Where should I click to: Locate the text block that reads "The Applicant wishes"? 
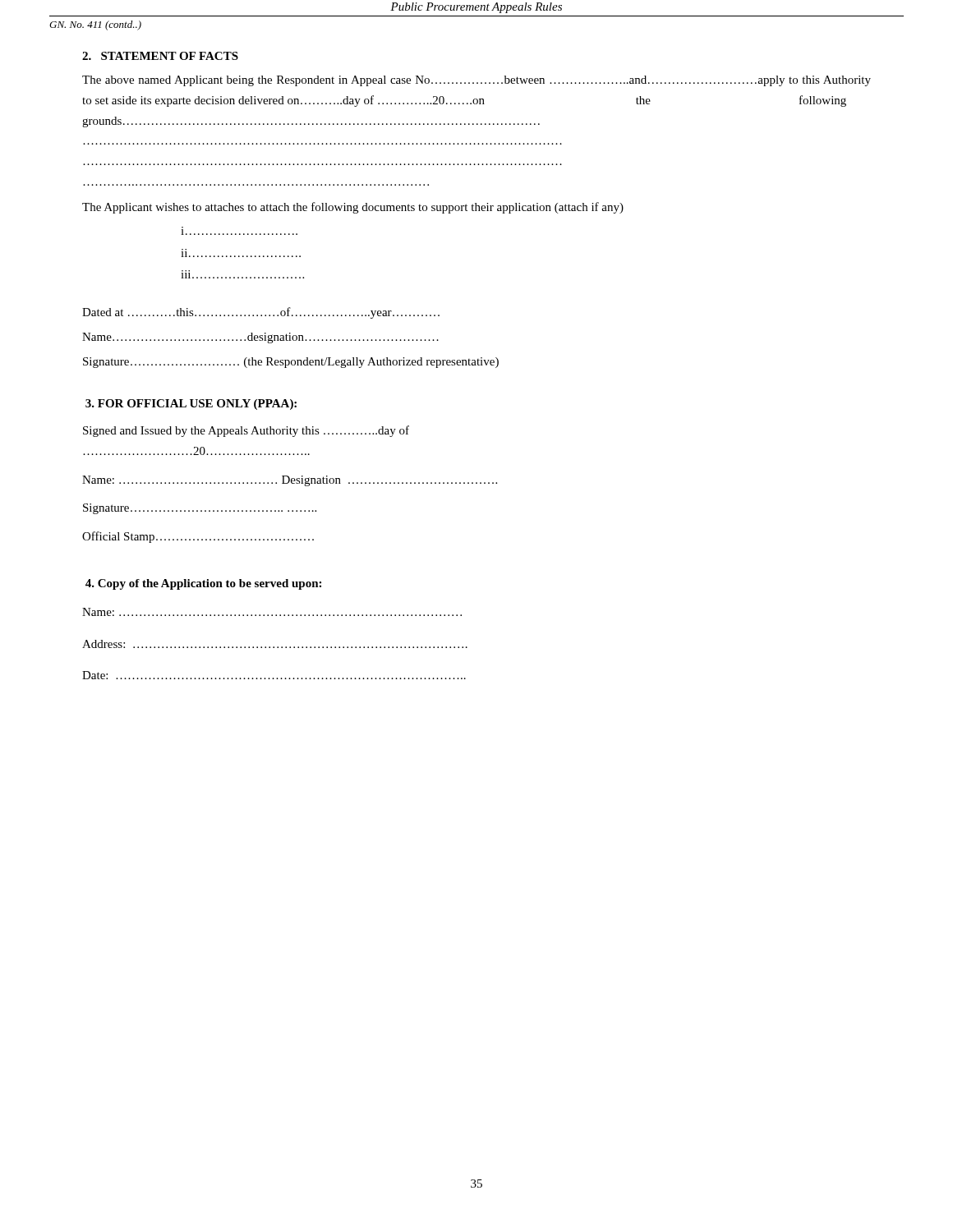[353, 207]
